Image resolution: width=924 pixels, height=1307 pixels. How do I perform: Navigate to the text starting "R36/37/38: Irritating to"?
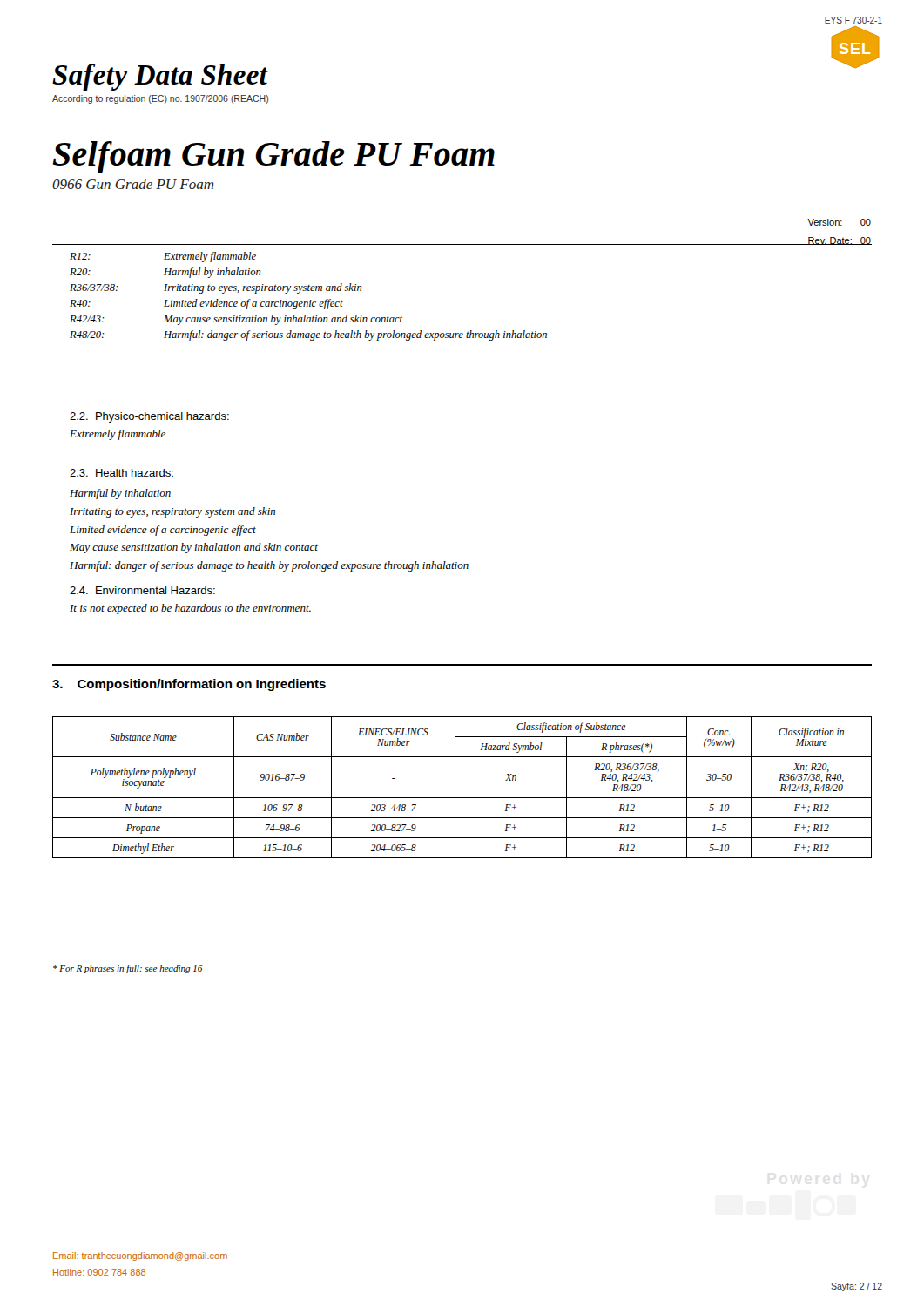(216, 288)
